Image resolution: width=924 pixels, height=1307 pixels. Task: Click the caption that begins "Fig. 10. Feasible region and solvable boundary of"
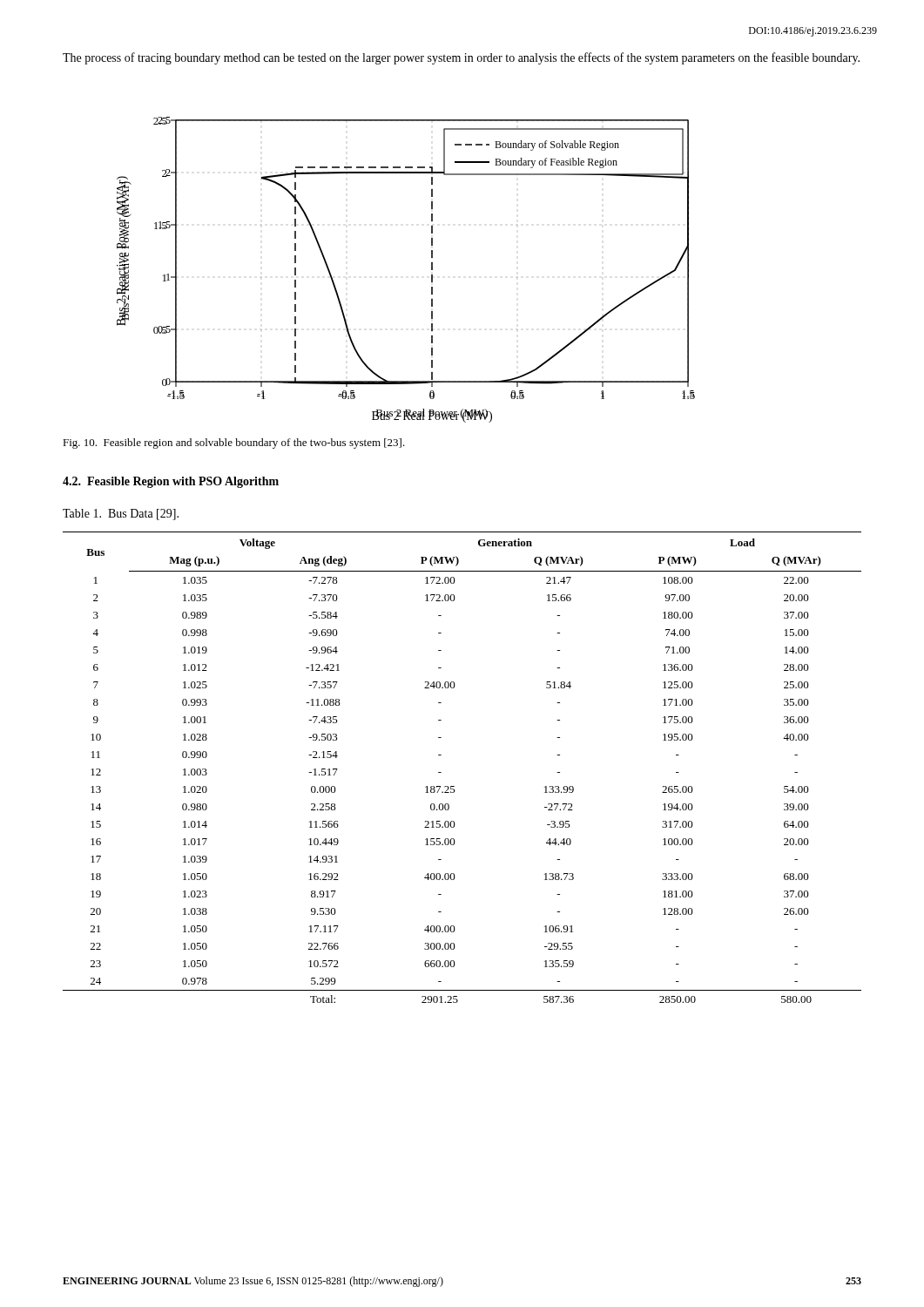pyautogui.click(x=234, y=442)
